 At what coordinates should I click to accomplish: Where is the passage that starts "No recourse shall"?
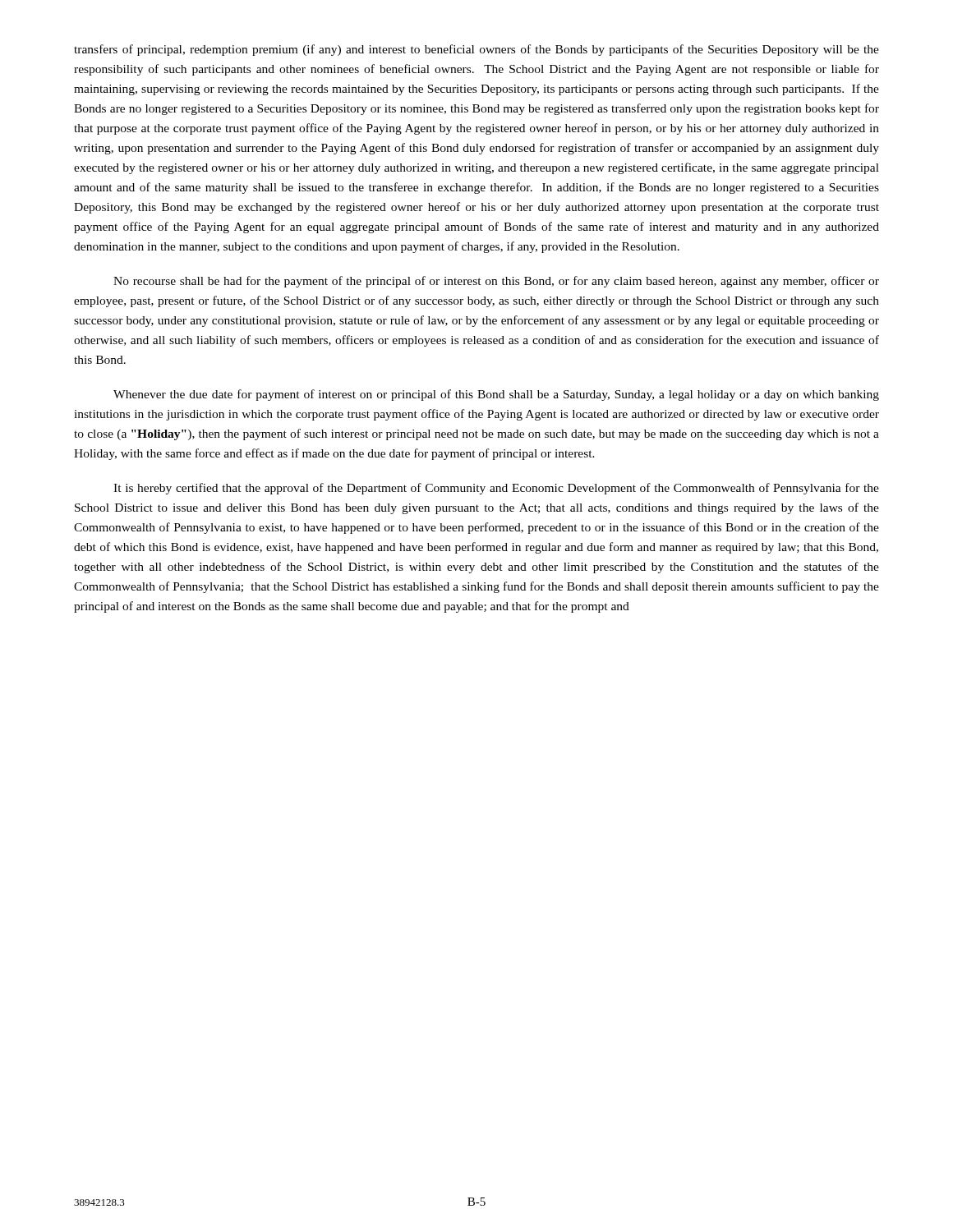pos(476,321)
